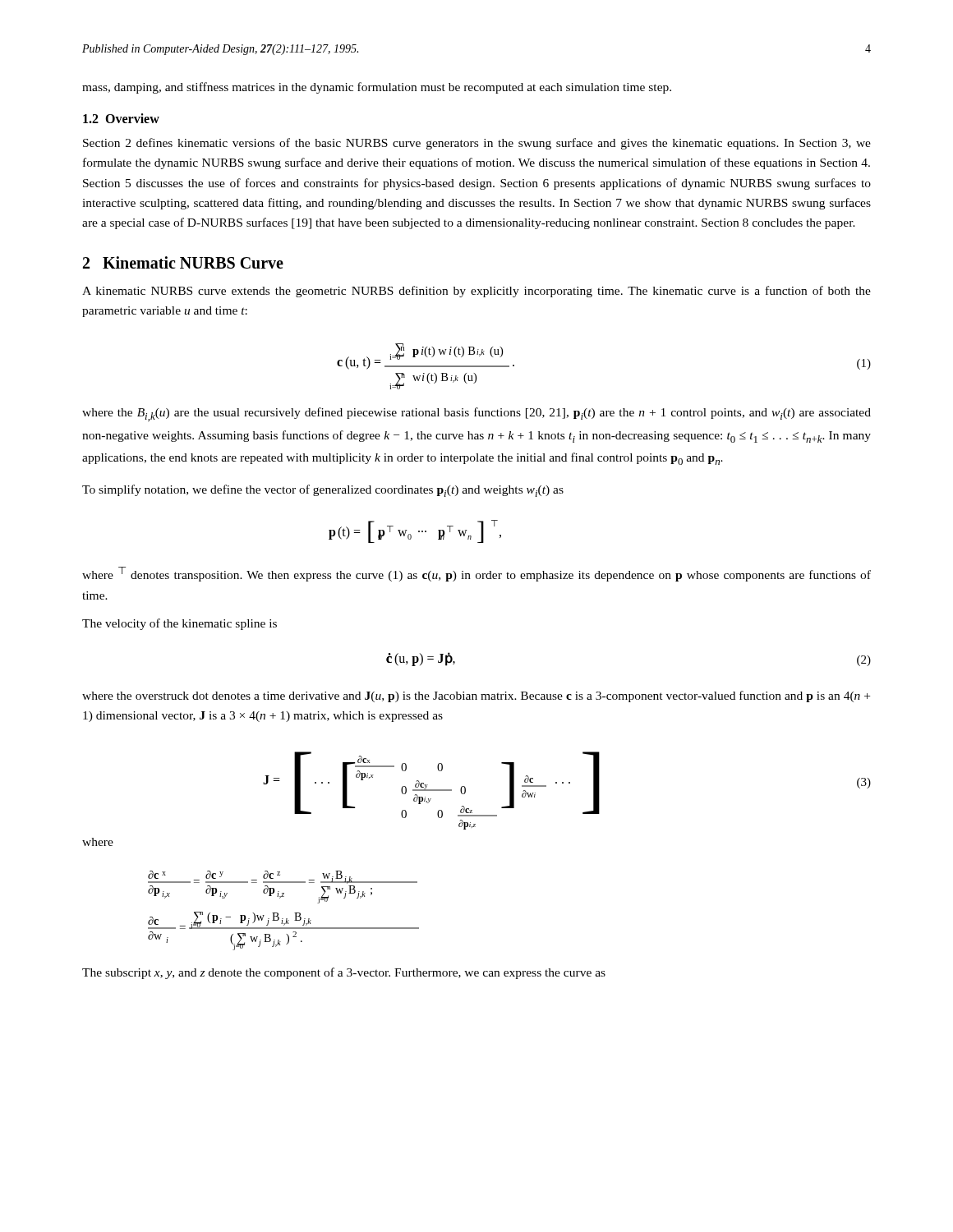Find the text starting "c (u, t) = n"
Viewport: 953px width, 1232px height.
point(445,354)
